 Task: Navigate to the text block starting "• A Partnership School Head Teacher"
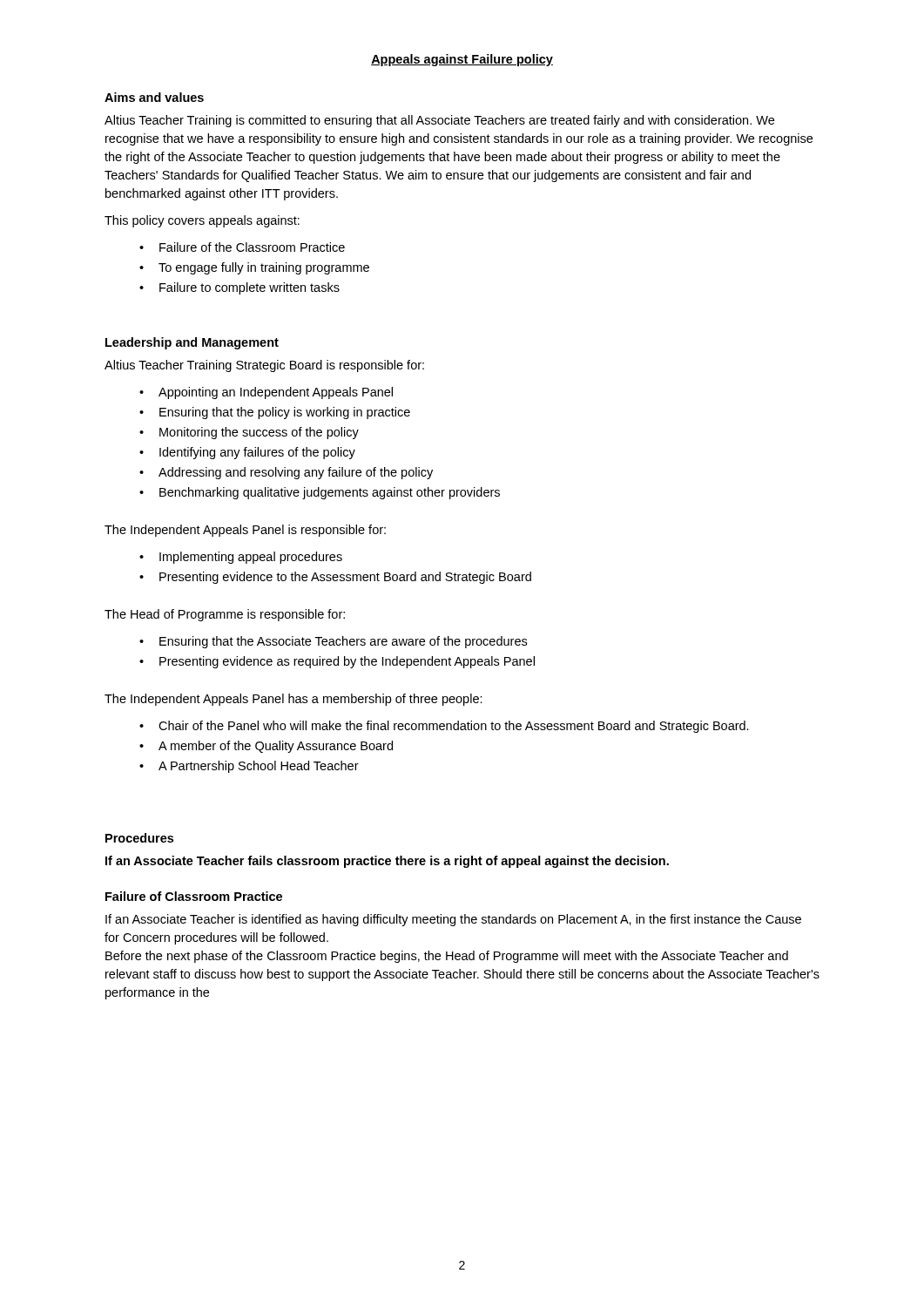coord(249,767)
